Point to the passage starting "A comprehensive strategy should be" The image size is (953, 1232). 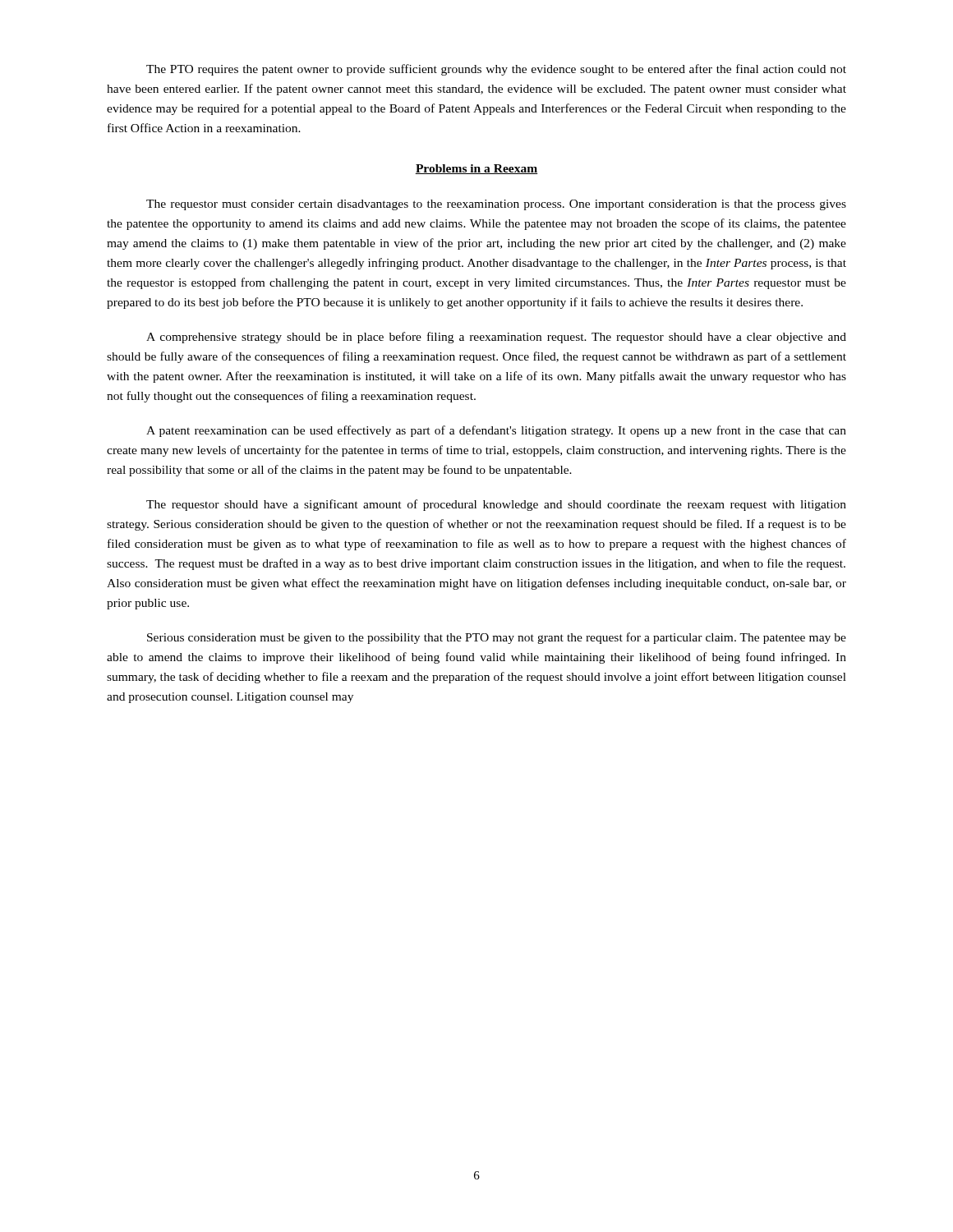click(476, 366)
